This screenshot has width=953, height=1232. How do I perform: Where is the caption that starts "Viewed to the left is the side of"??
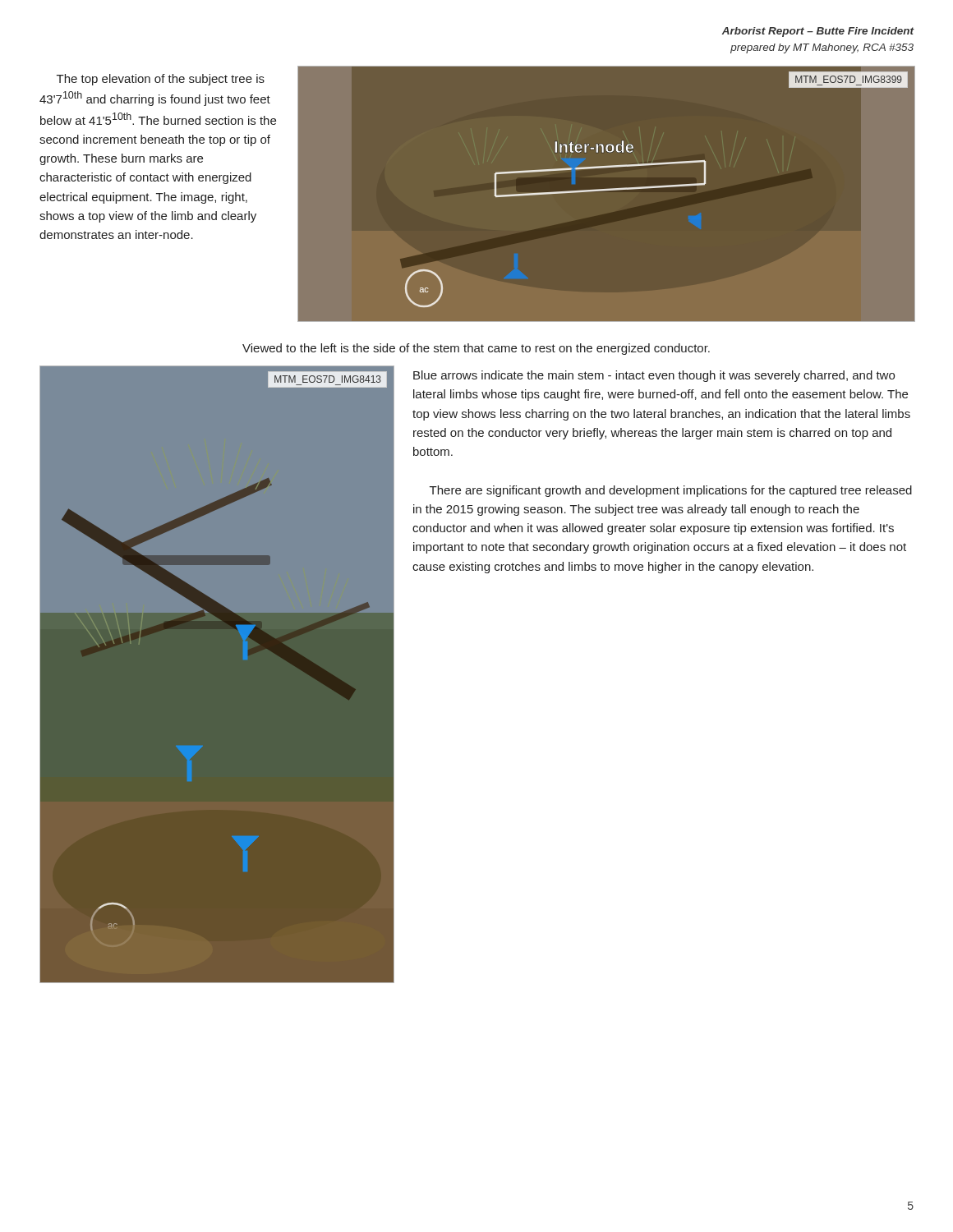(476, 348)
